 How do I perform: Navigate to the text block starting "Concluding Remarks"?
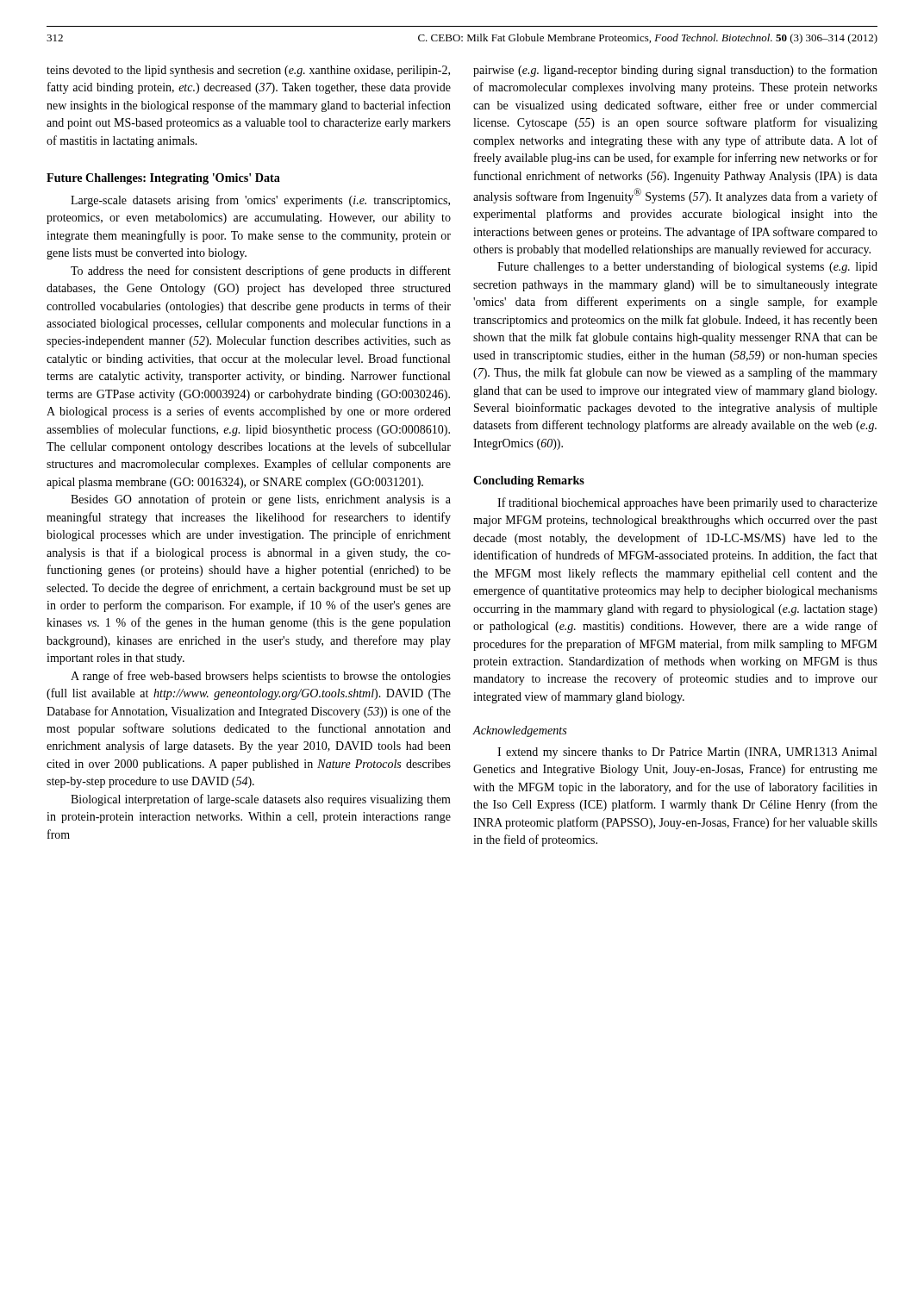529,480
